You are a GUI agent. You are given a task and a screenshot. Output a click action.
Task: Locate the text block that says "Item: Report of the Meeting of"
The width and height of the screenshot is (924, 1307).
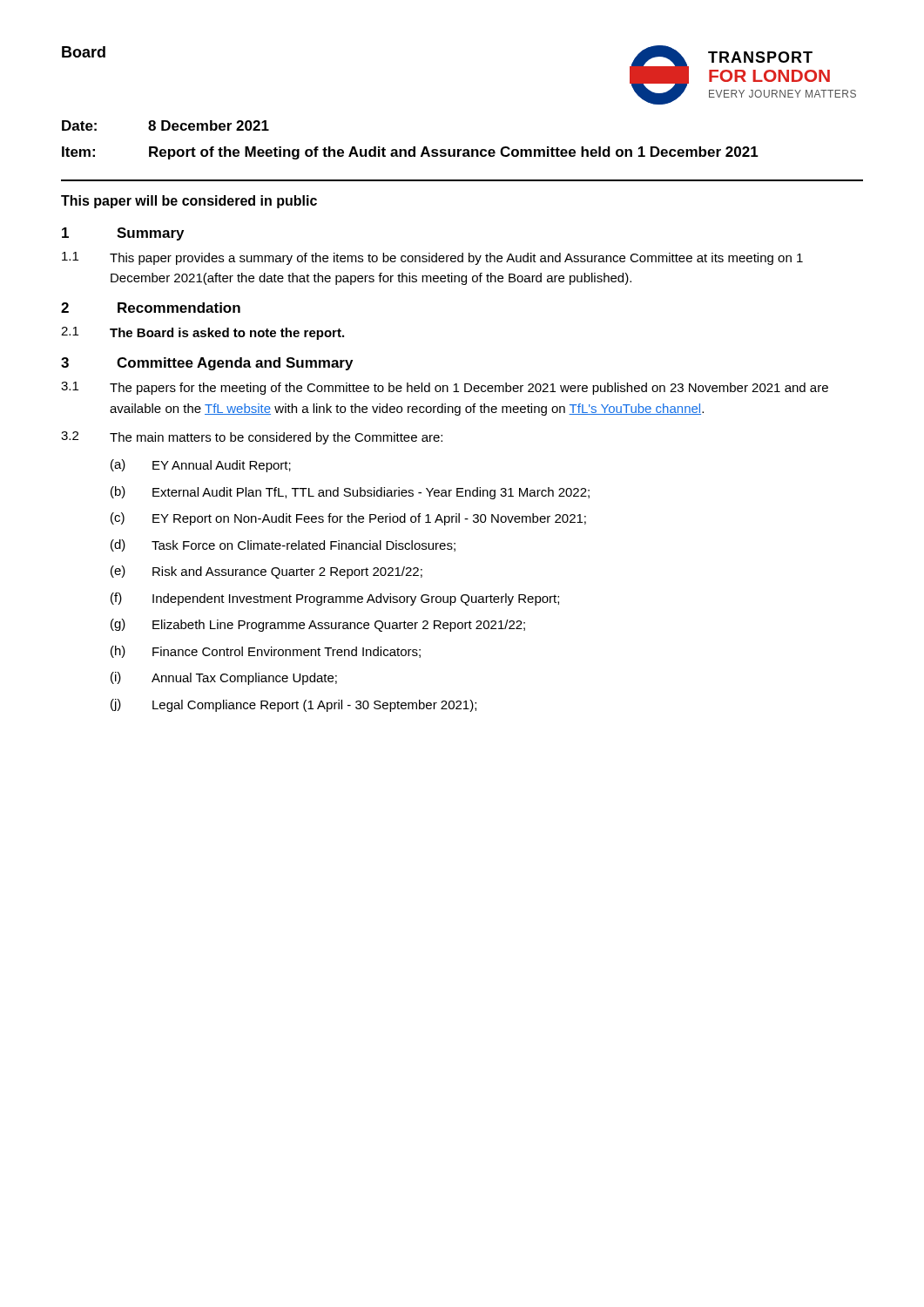point(410,153)
